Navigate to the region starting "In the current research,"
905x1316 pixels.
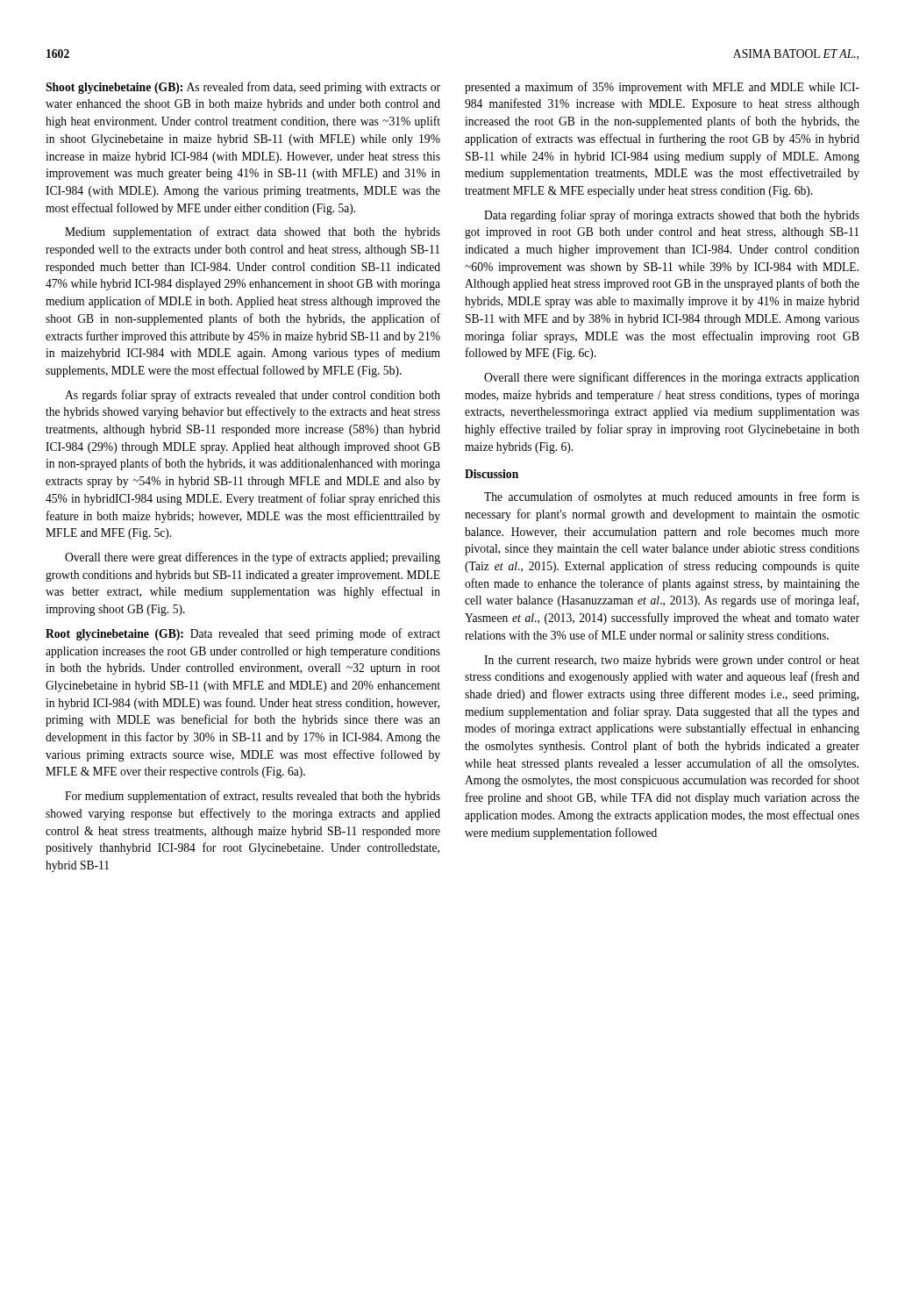pos(662,746)
